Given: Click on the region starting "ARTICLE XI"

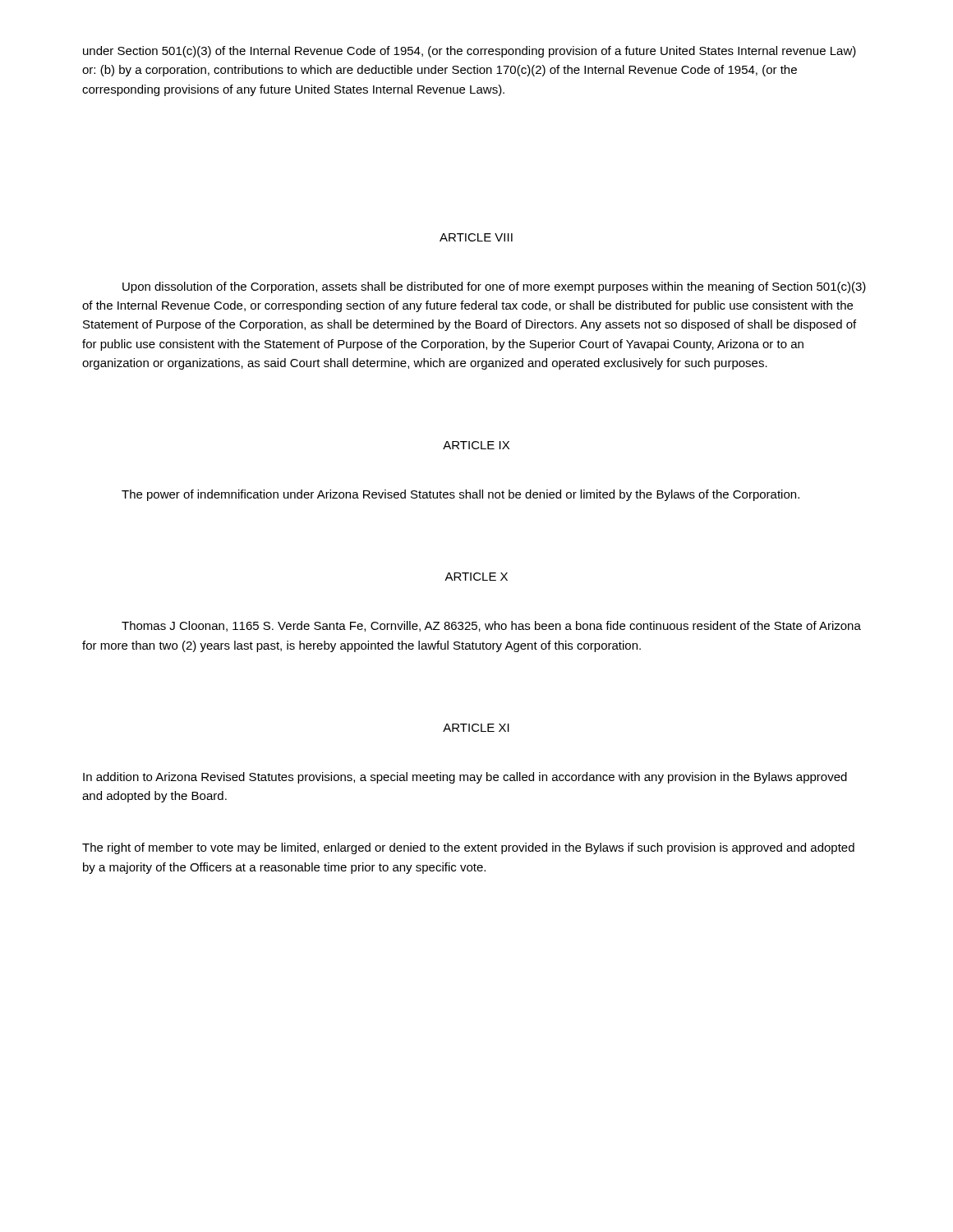Looking at the screenshot, I should (476, 727).
